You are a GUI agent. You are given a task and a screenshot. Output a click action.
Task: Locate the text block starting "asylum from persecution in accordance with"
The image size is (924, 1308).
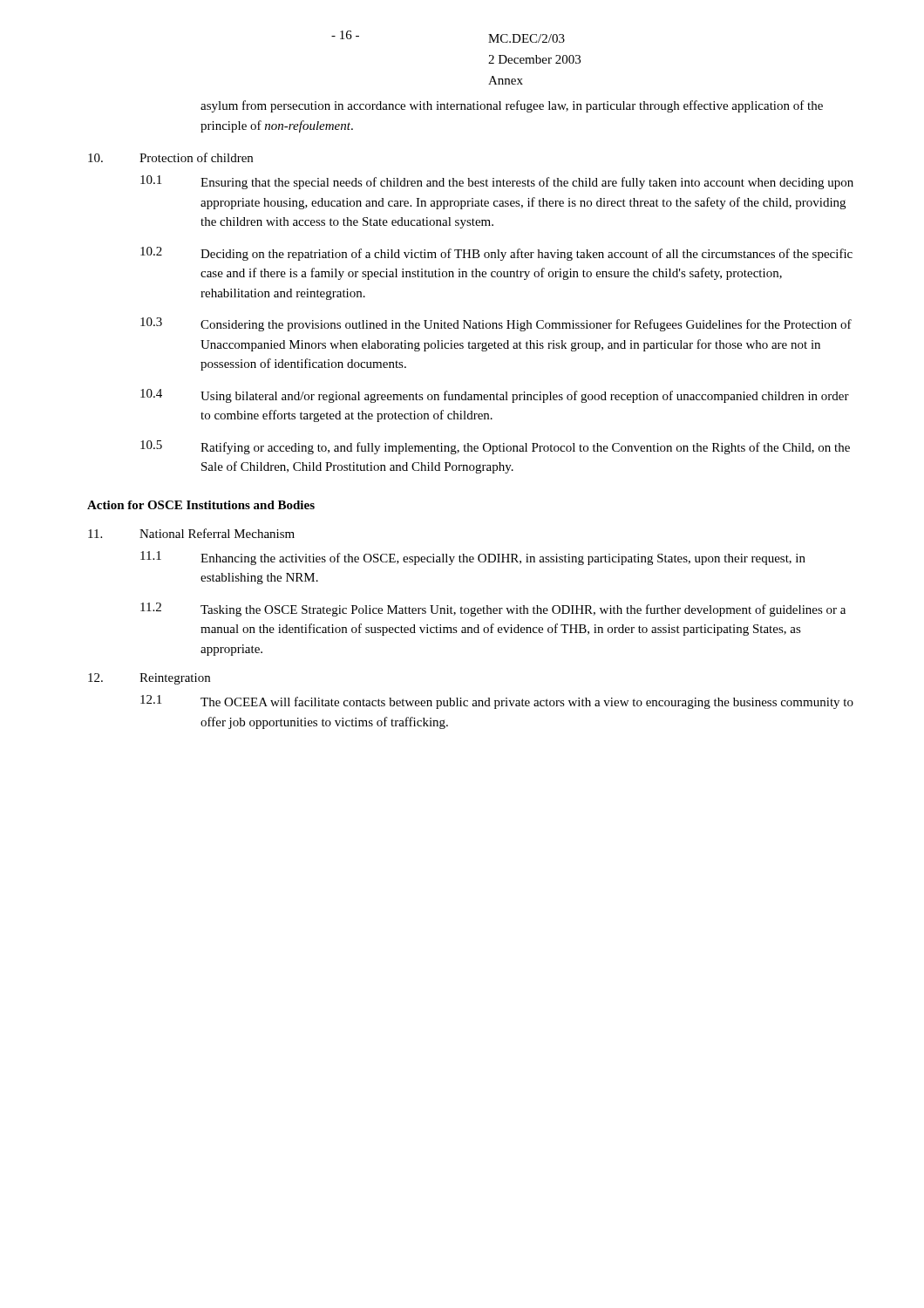pyautogui.click(x=512, y=115)
